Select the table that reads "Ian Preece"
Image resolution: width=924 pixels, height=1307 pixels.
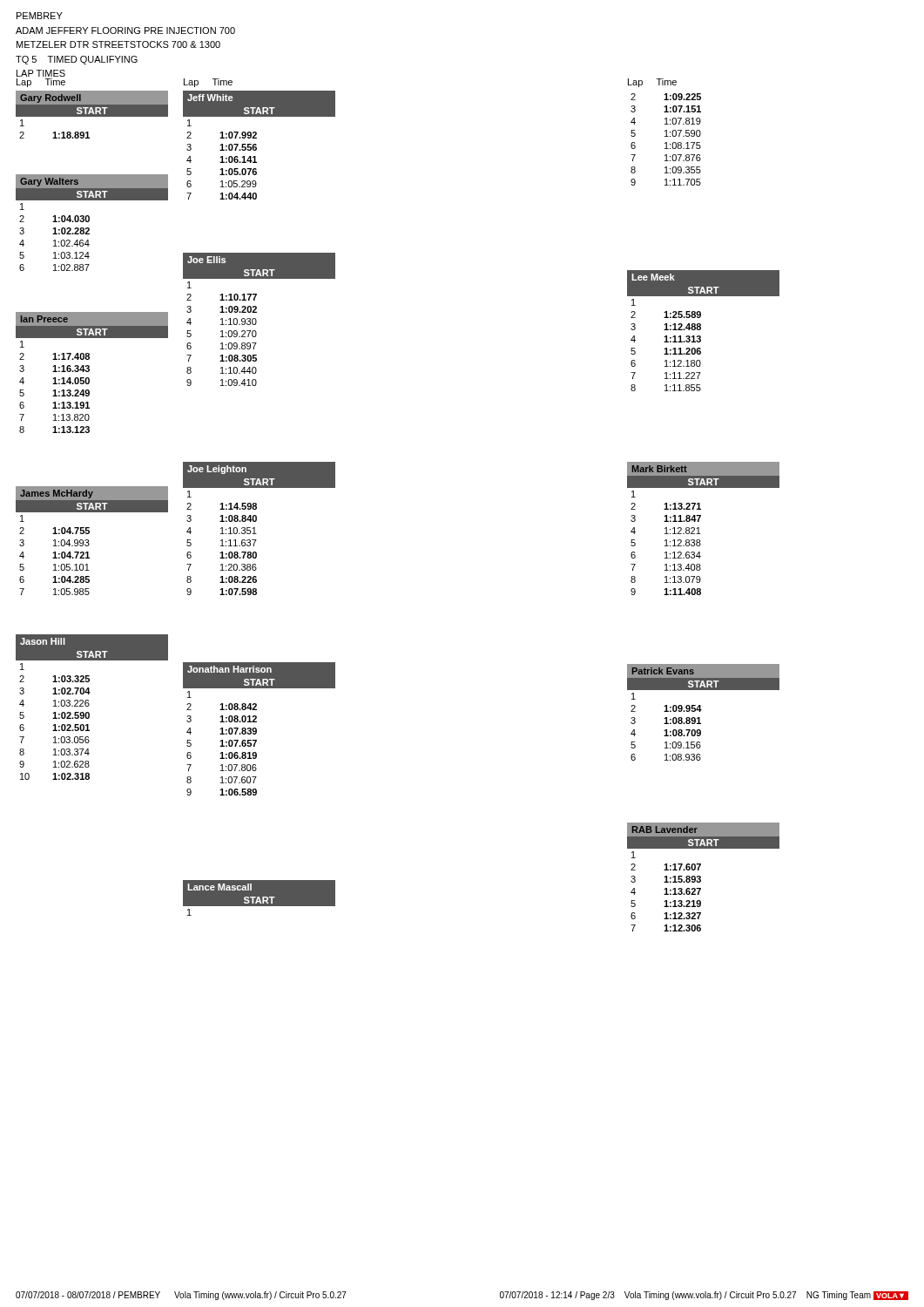[x=92, y=374]
